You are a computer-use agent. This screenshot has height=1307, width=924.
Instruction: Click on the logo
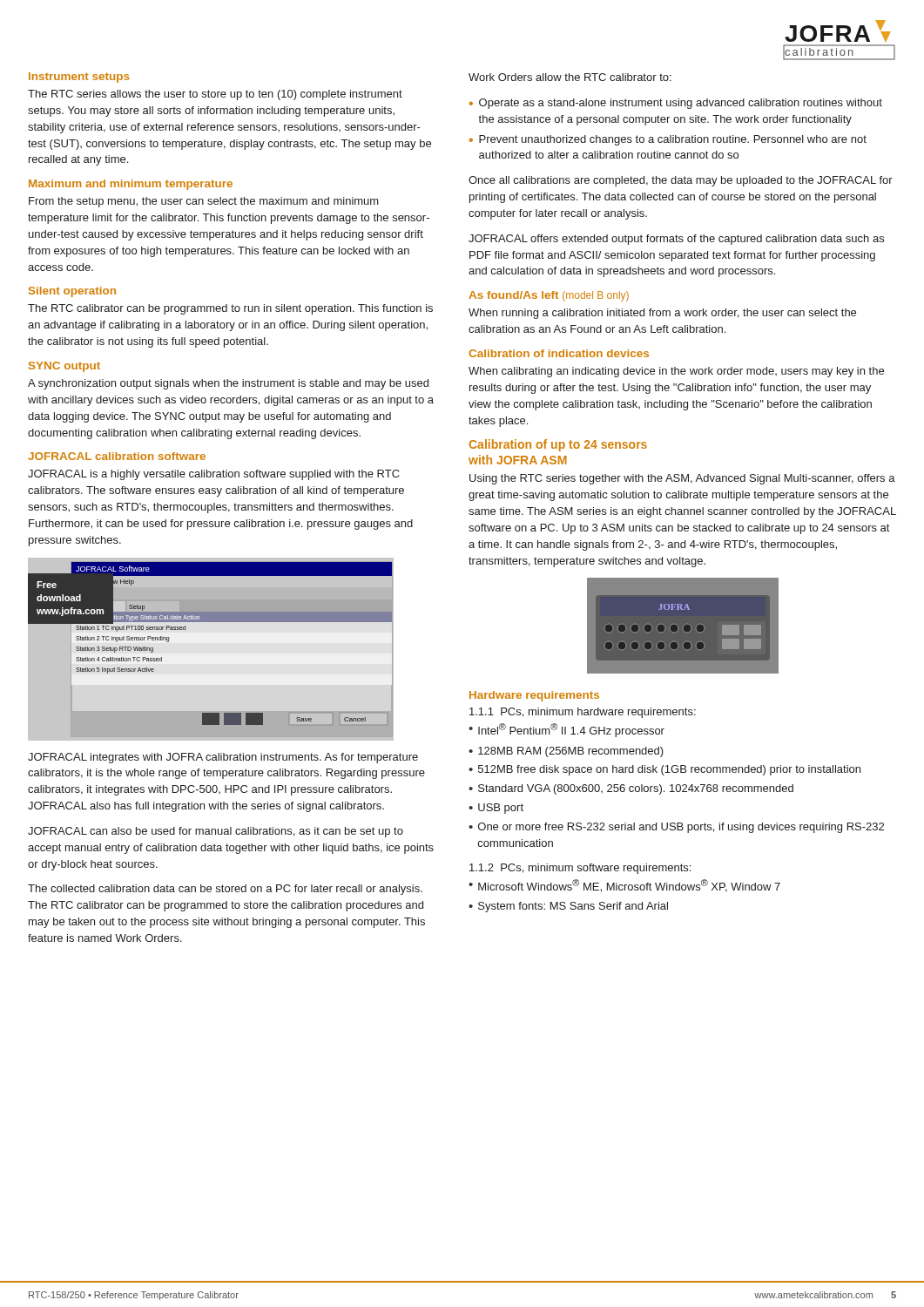[840, 38]
